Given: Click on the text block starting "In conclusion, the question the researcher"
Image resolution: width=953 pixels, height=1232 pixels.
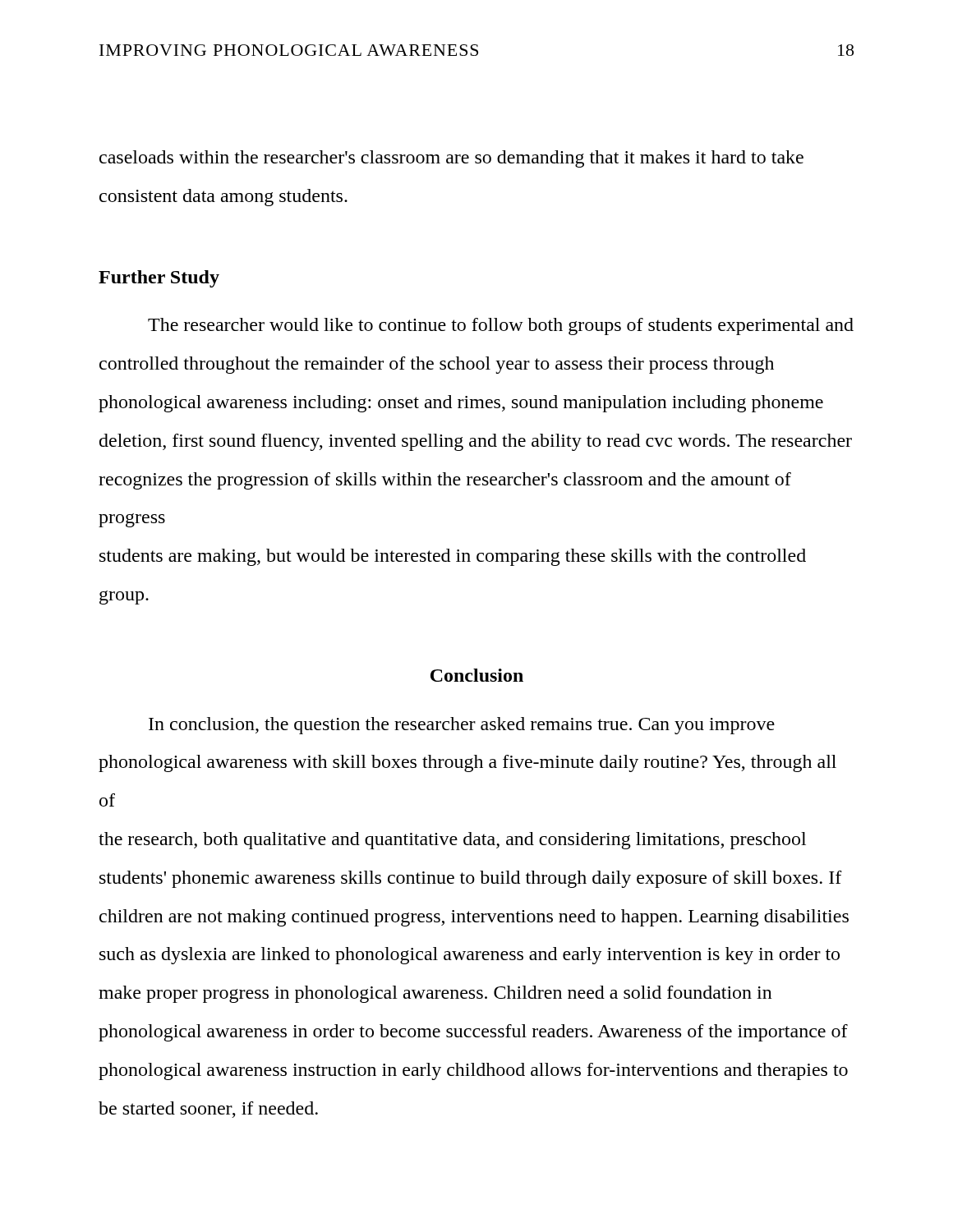Looking at the screenshot, I should pyautogui.click(x=476, y=916).
